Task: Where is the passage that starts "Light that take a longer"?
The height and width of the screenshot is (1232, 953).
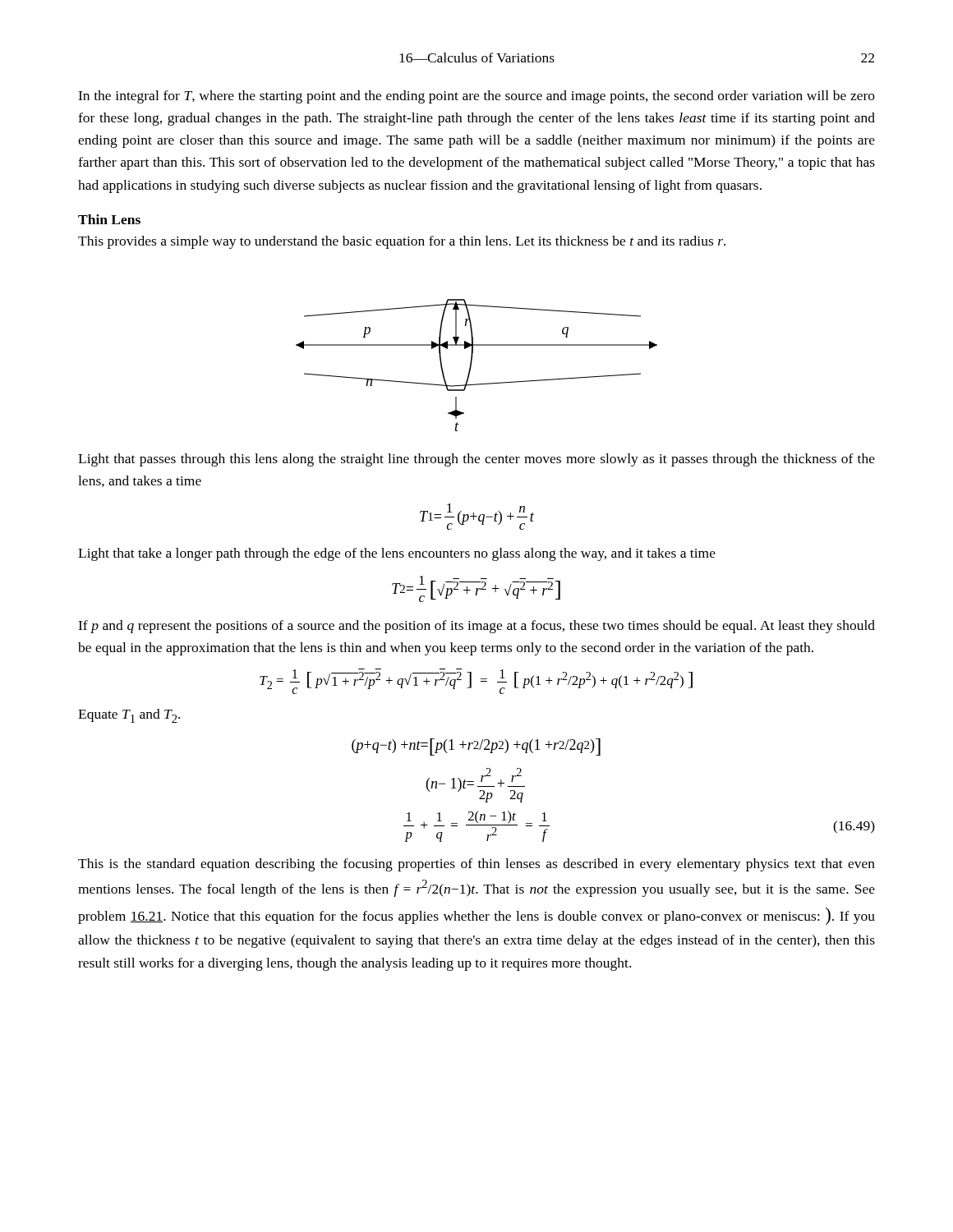Action: coord(397,553)
